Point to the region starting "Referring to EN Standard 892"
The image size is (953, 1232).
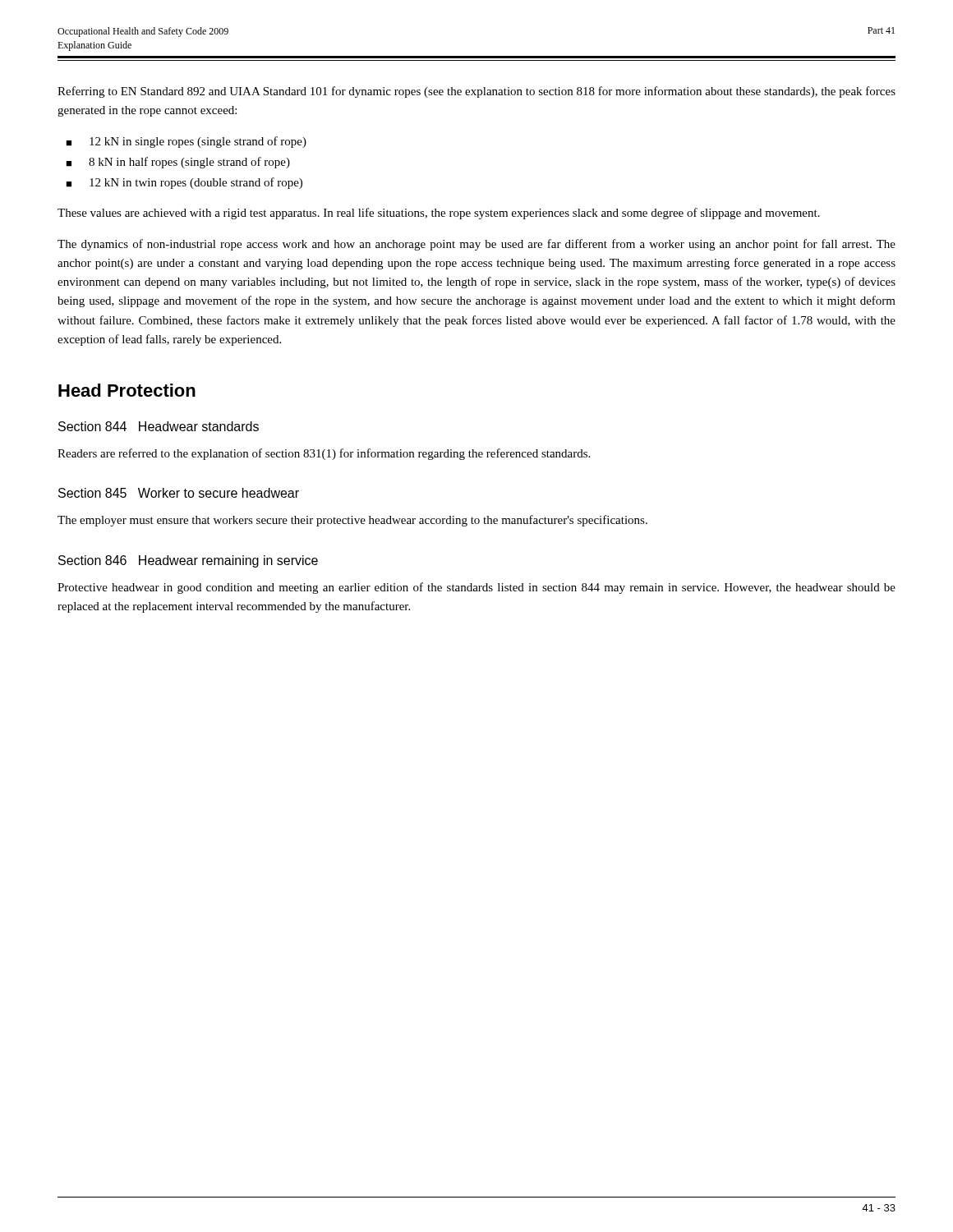point(476,101)
